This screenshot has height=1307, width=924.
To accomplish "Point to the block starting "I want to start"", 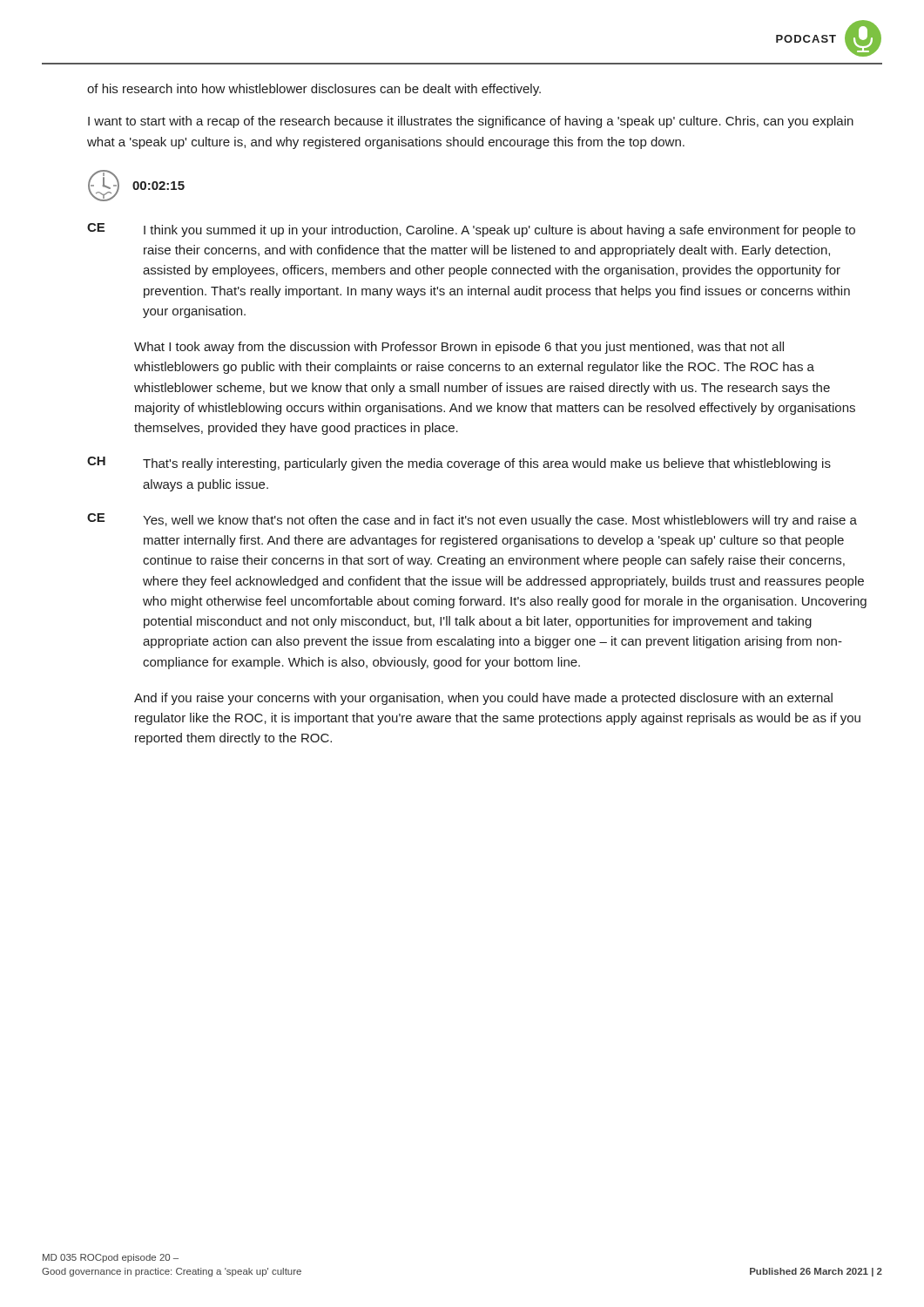I will 470,131.
